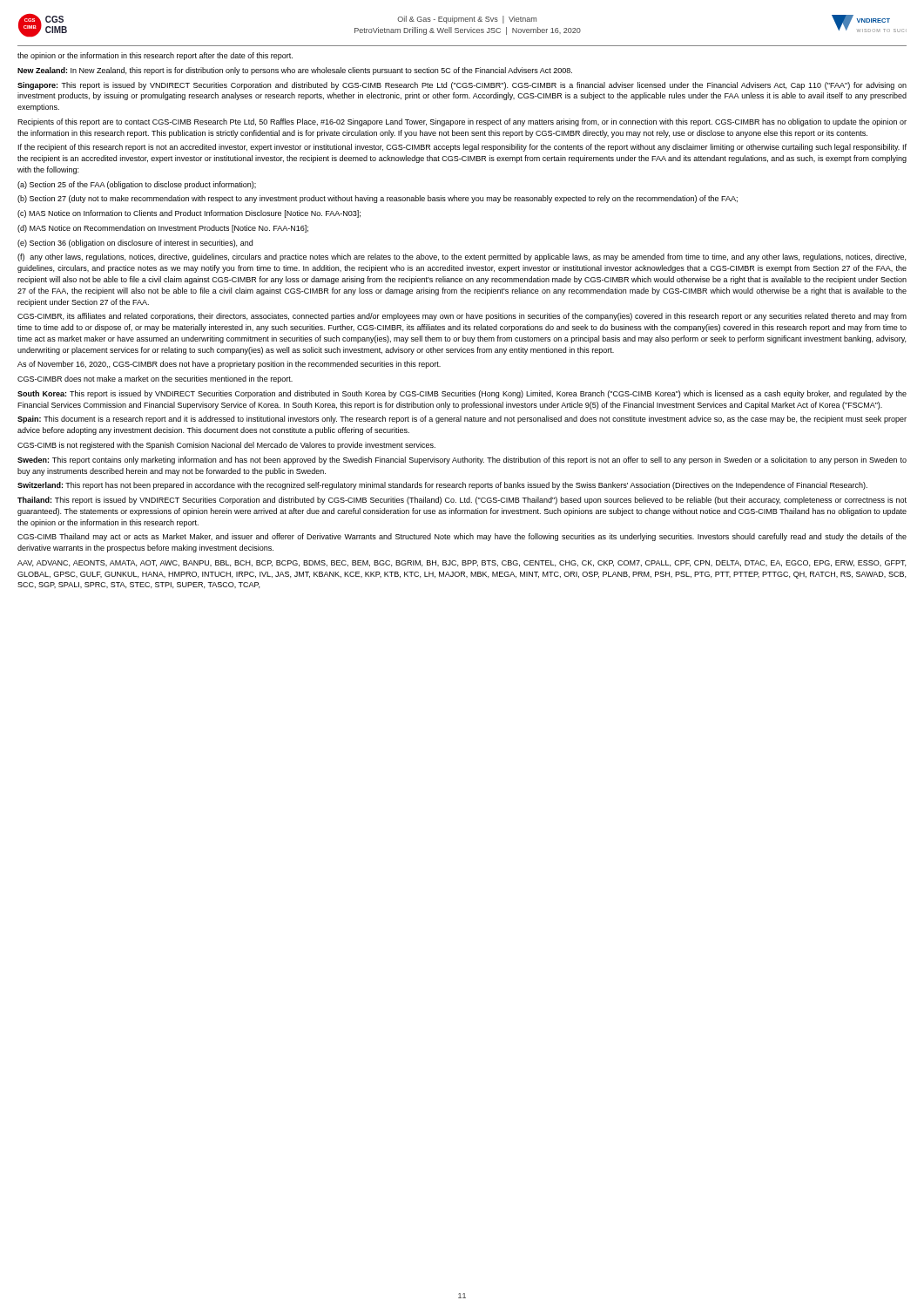Find the passage starting "Recipients of this report are to contact CGS-CIMB"
This screenshot has height=1307, width=924.
point(462,128)
